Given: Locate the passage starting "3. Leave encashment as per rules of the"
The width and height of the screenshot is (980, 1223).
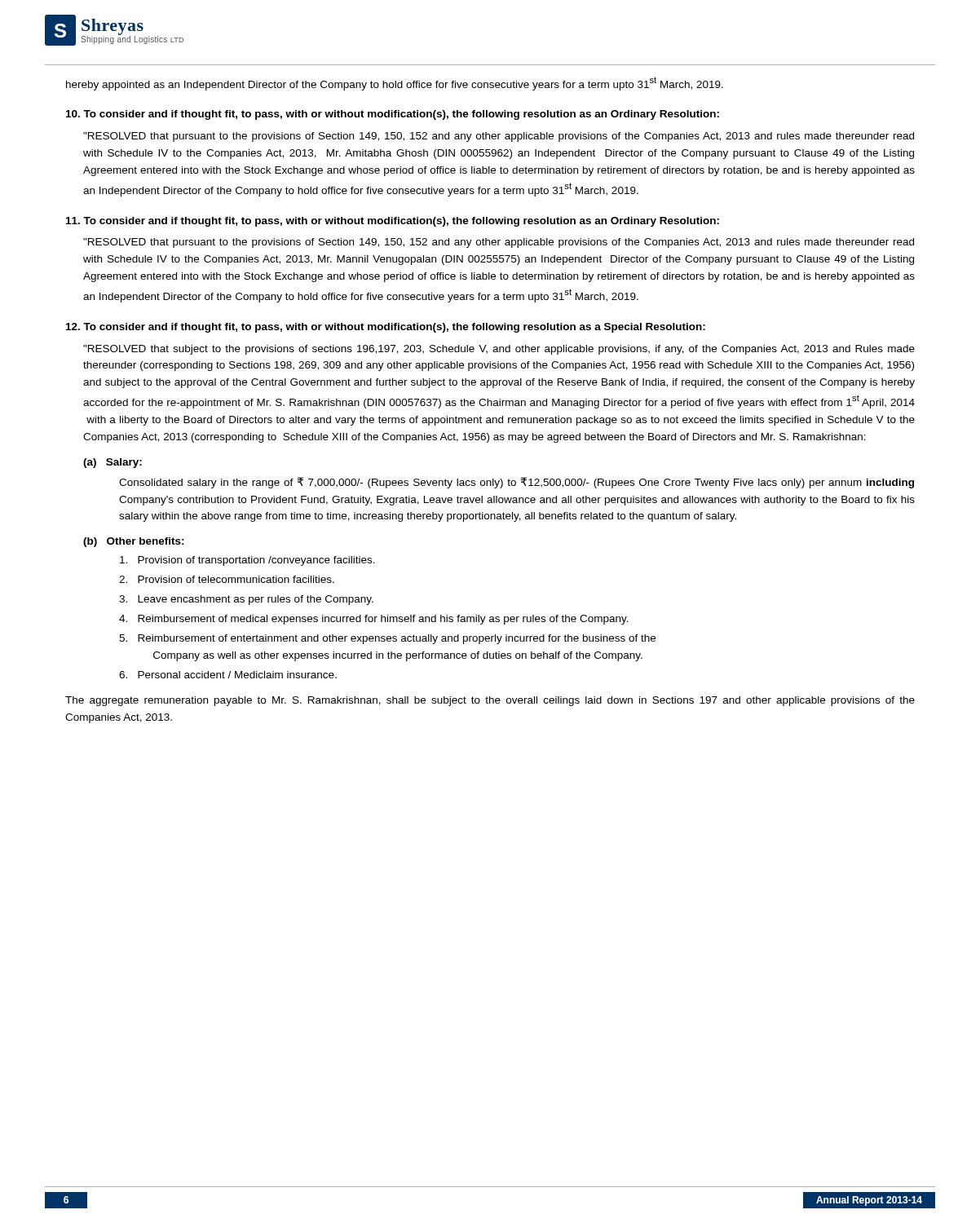Looking at the screenshot, I should (x=247, y=599).
